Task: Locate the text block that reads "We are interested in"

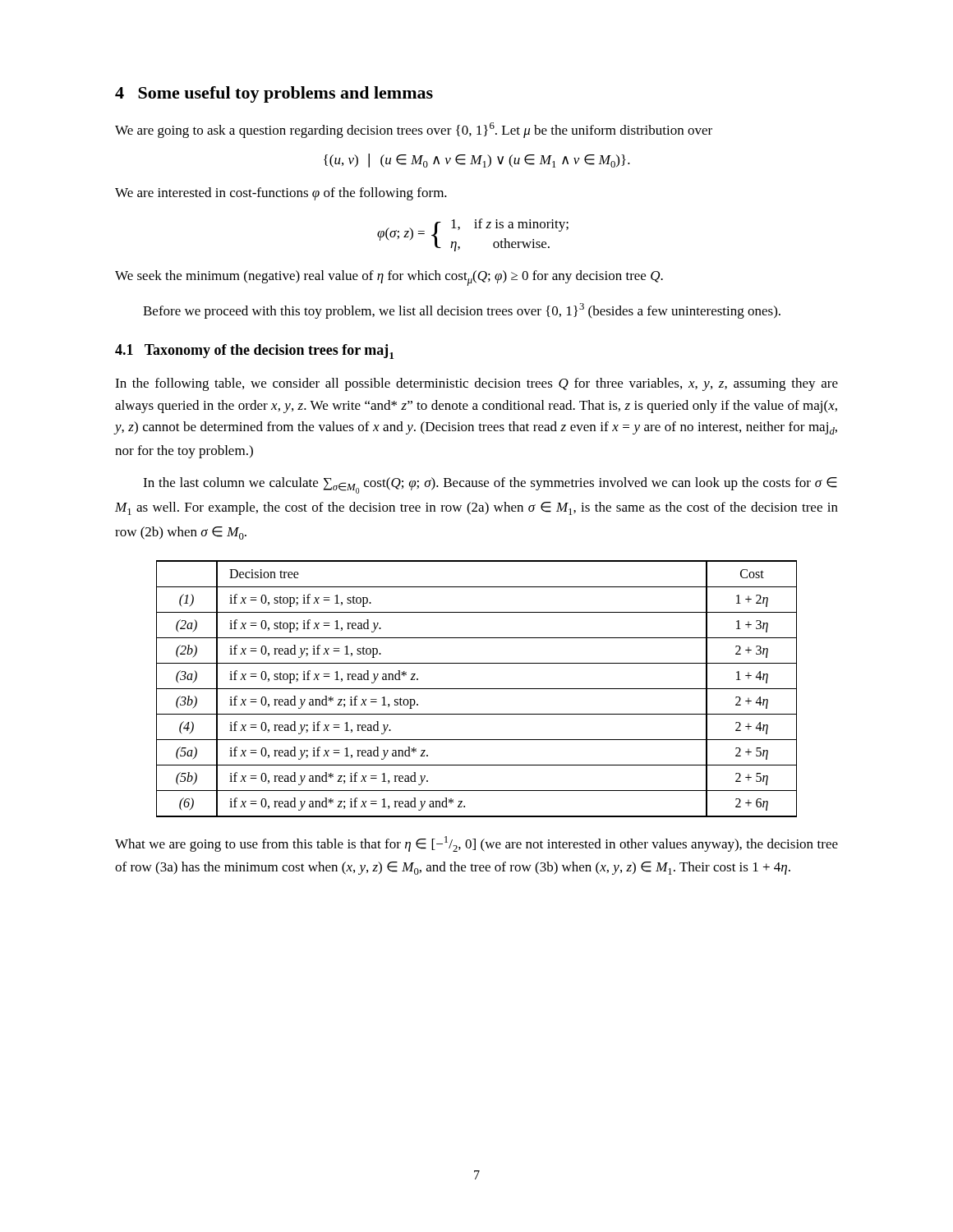Action: (x=281, y=194)
